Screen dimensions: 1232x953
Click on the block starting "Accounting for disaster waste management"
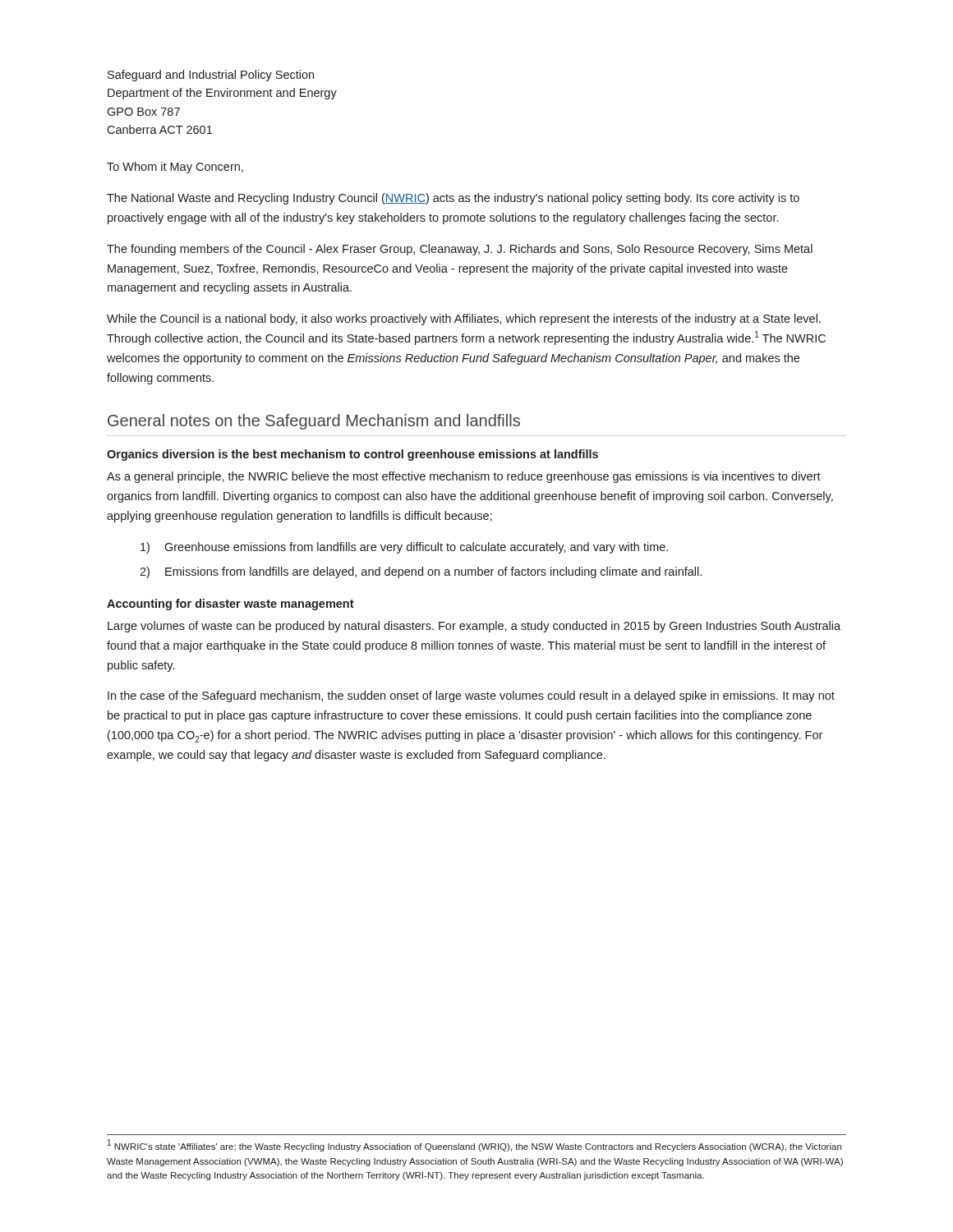click(x=230, y=603)
